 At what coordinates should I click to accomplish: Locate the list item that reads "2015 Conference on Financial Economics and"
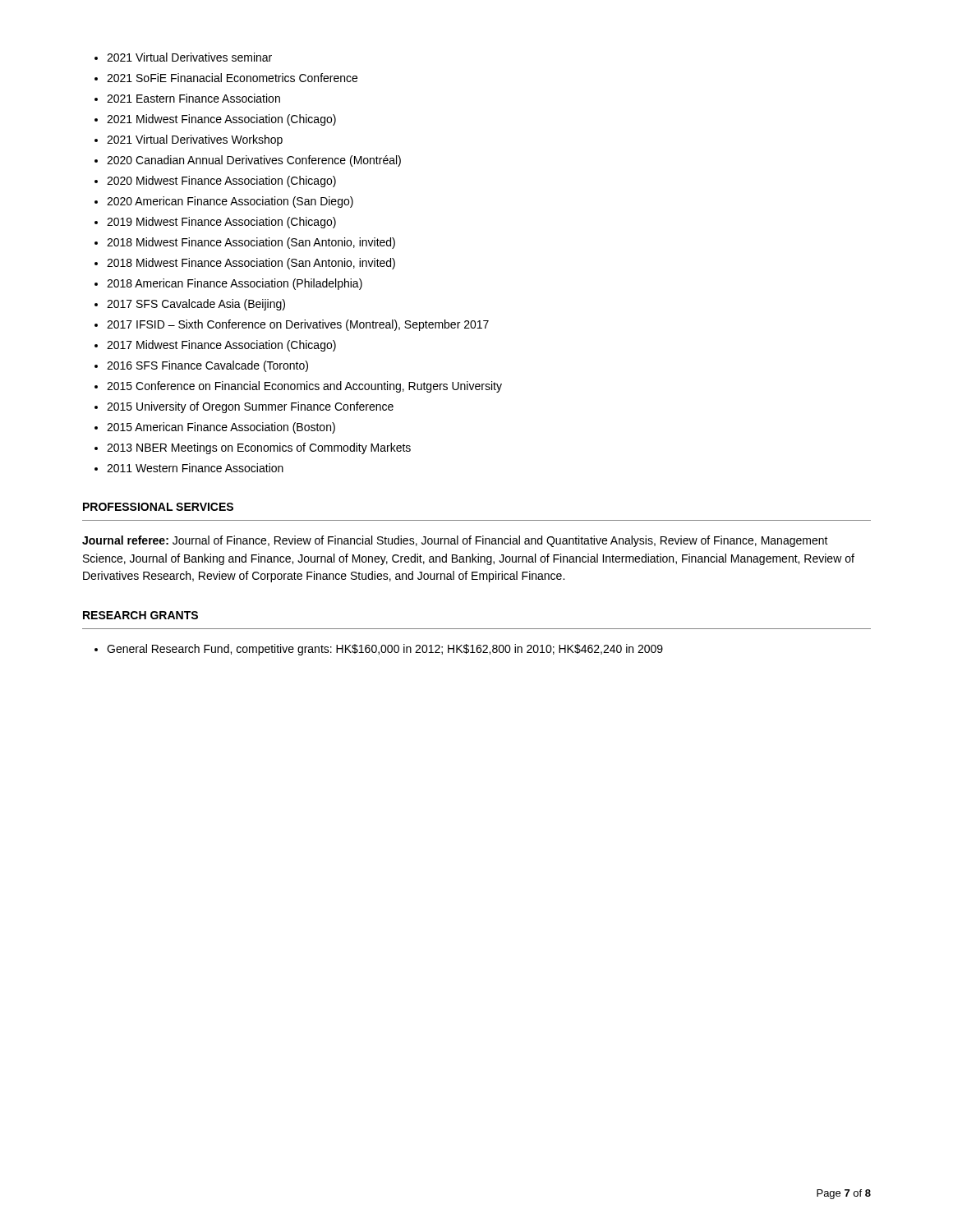click(x=304, y=386)
